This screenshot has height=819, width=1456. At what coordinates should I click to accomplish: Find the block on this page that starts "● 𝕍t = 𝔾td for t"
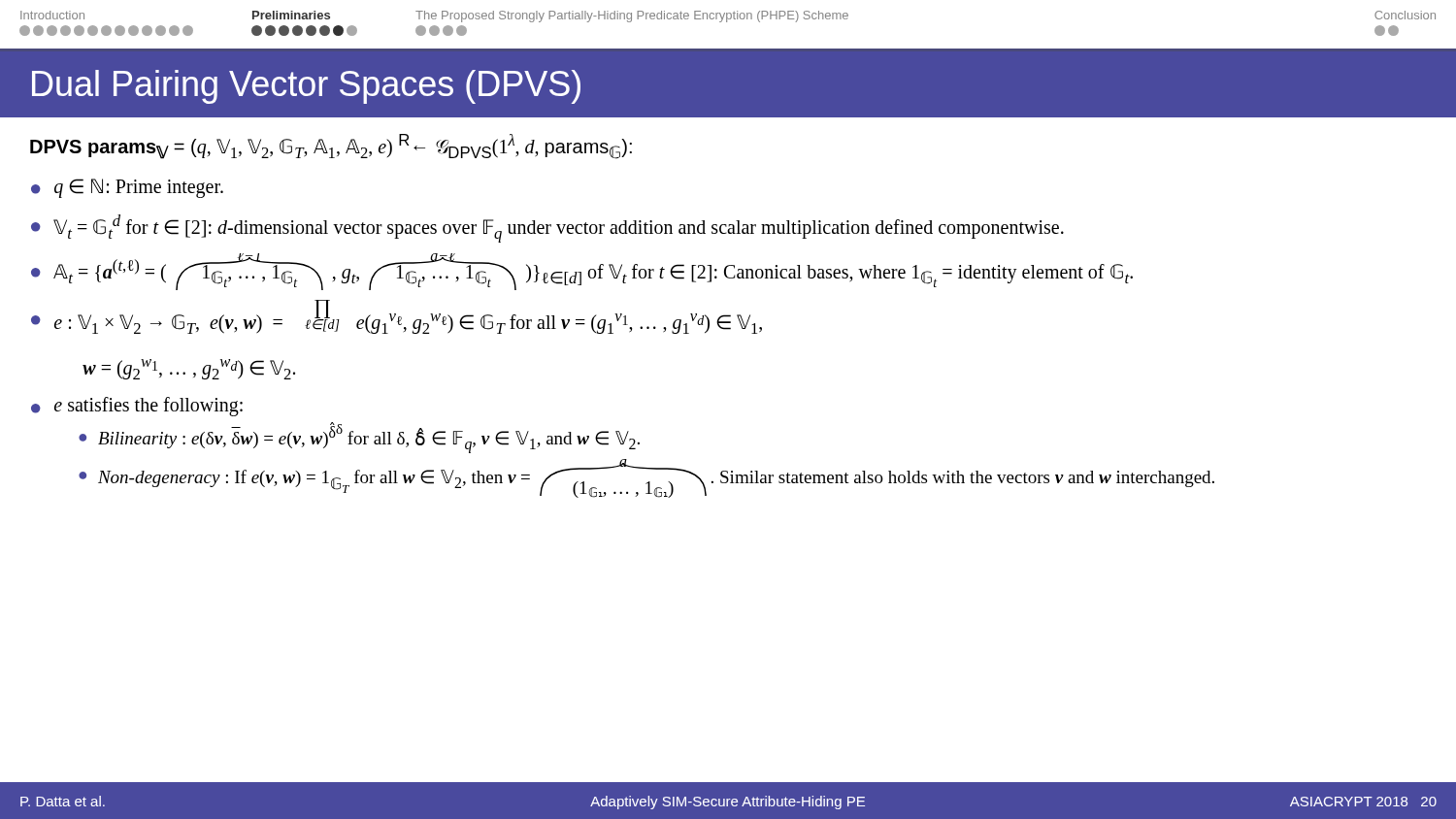(x=547, y=227)
